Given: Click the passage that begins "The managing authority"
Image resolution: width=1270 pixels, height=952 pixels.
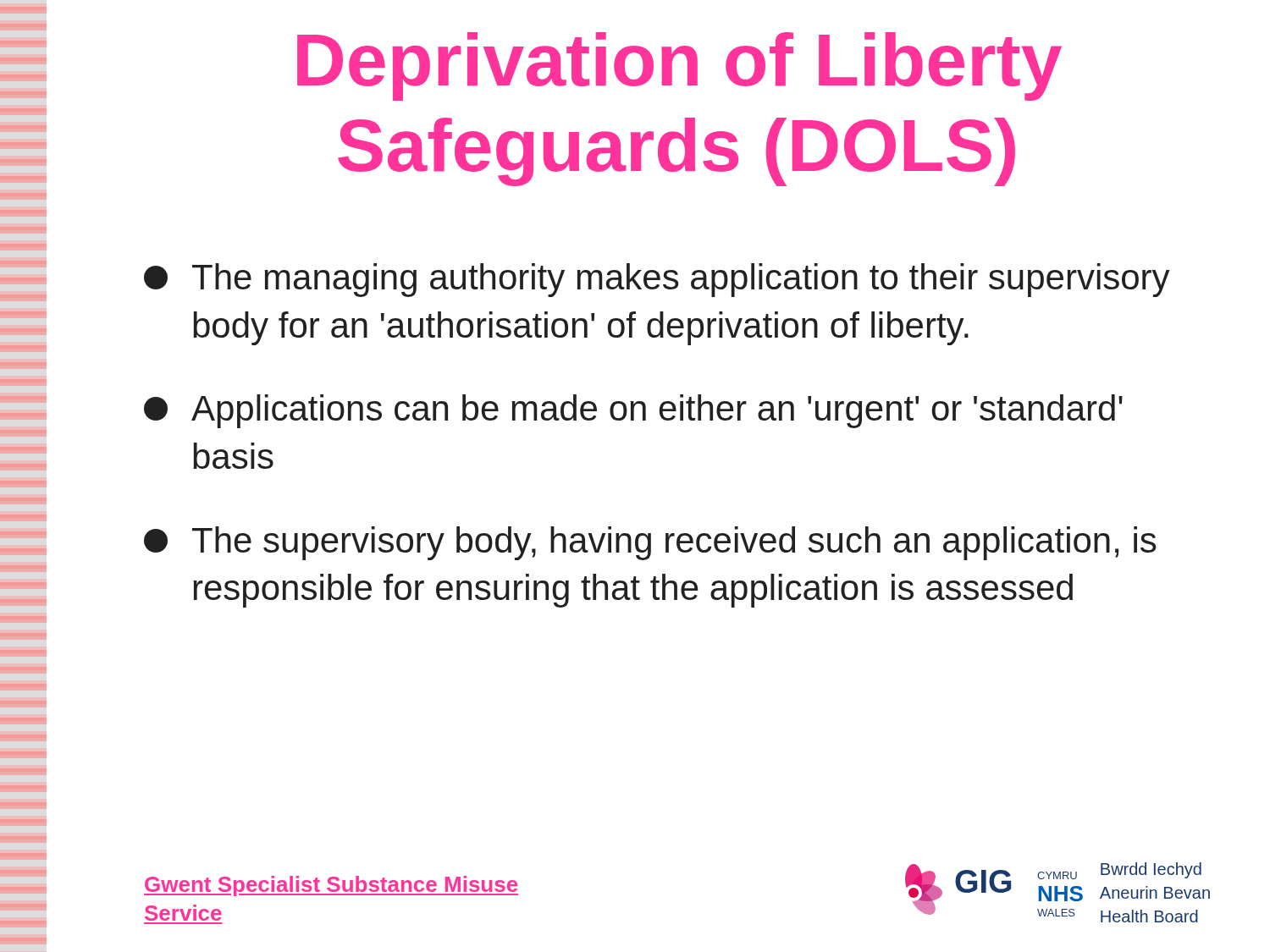Looking at the screenshot, I should point(677,302).
